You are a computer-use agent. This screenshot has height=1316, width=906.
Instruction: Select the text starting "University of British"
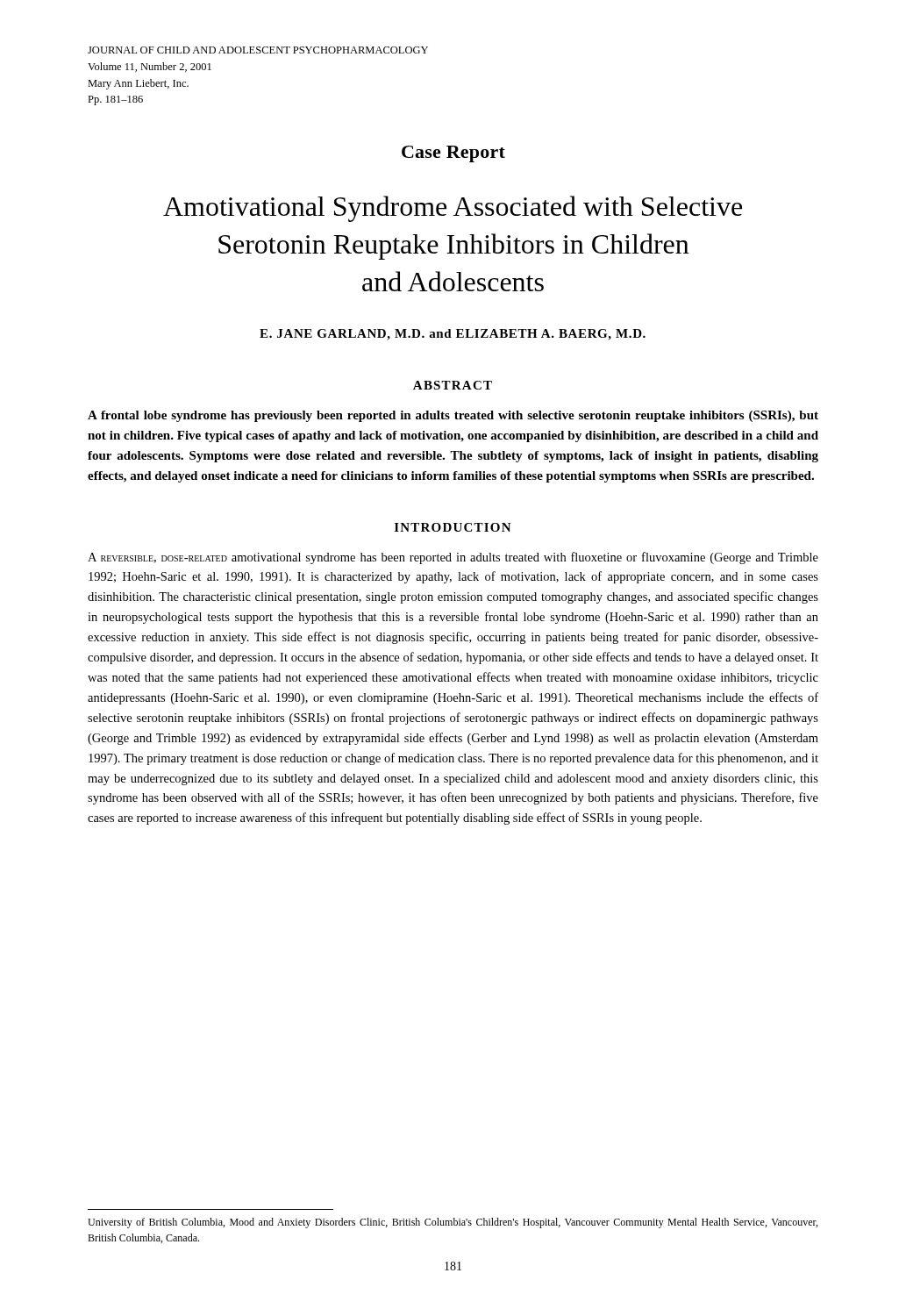[x=453, y=1230]
